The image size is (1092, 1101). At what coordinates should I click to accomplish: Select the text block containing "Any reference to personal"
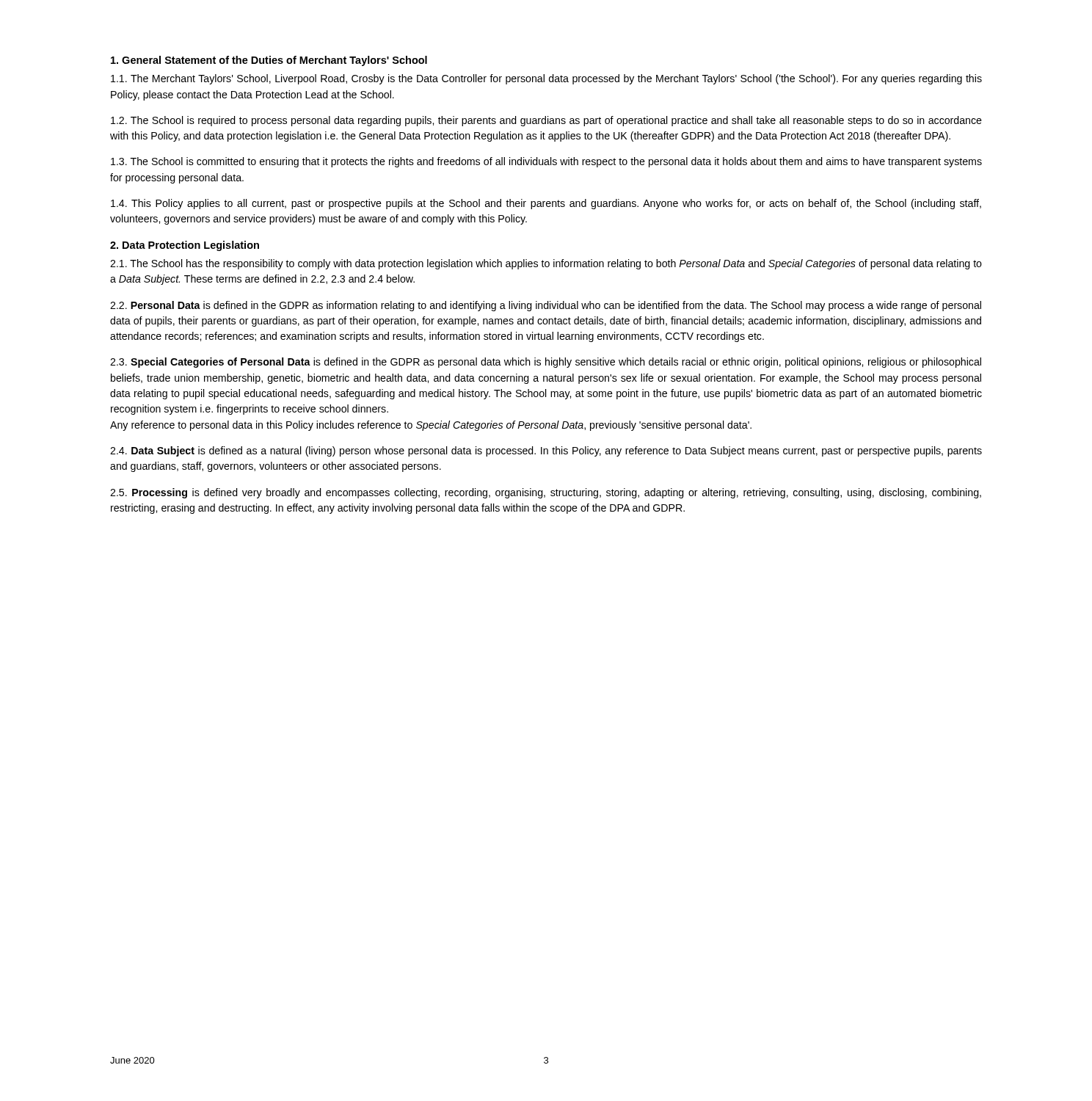point(431,425)
